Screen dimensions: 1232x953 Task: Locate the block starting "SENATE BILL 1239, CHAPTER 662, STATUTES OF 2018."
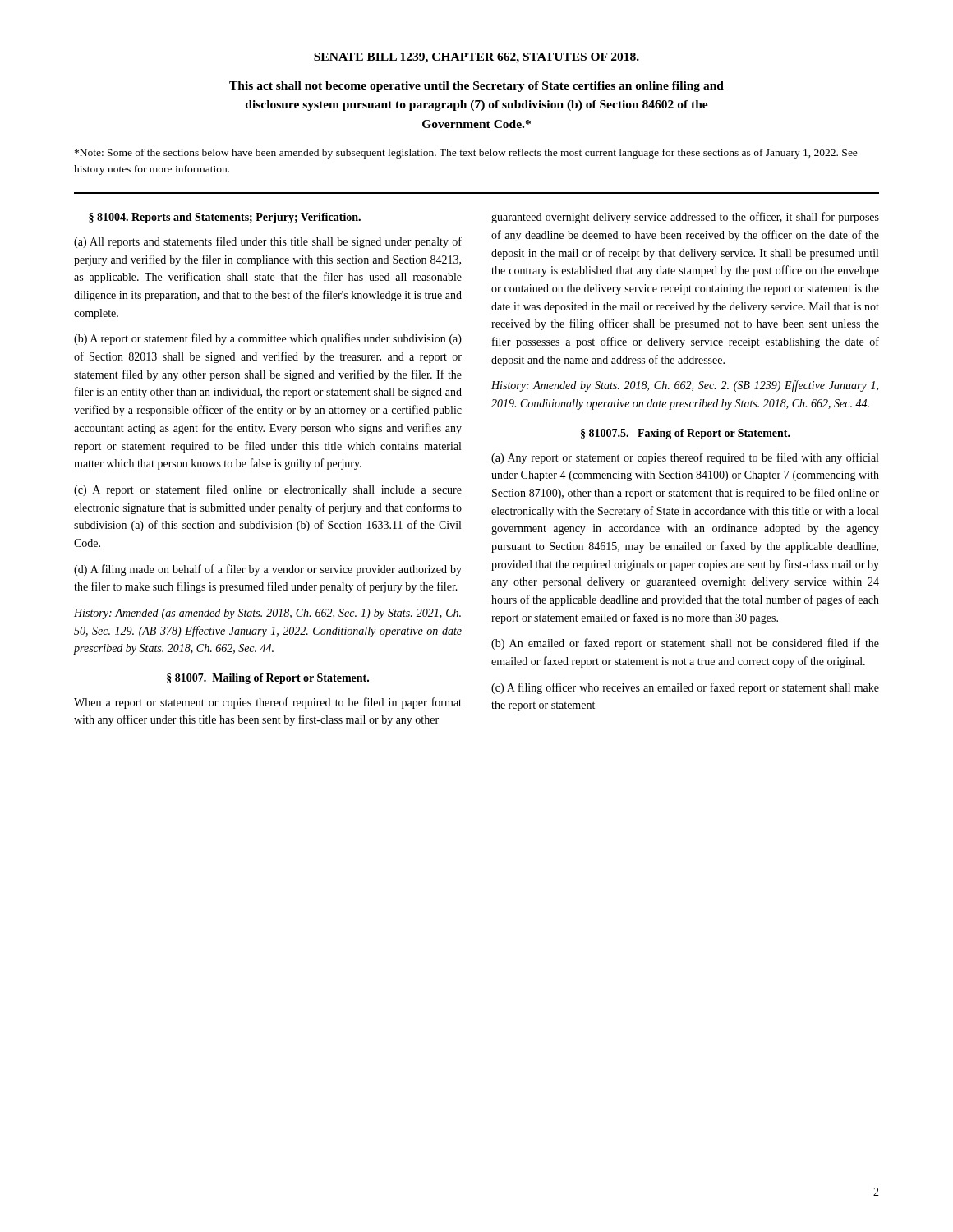pos(476,57)
